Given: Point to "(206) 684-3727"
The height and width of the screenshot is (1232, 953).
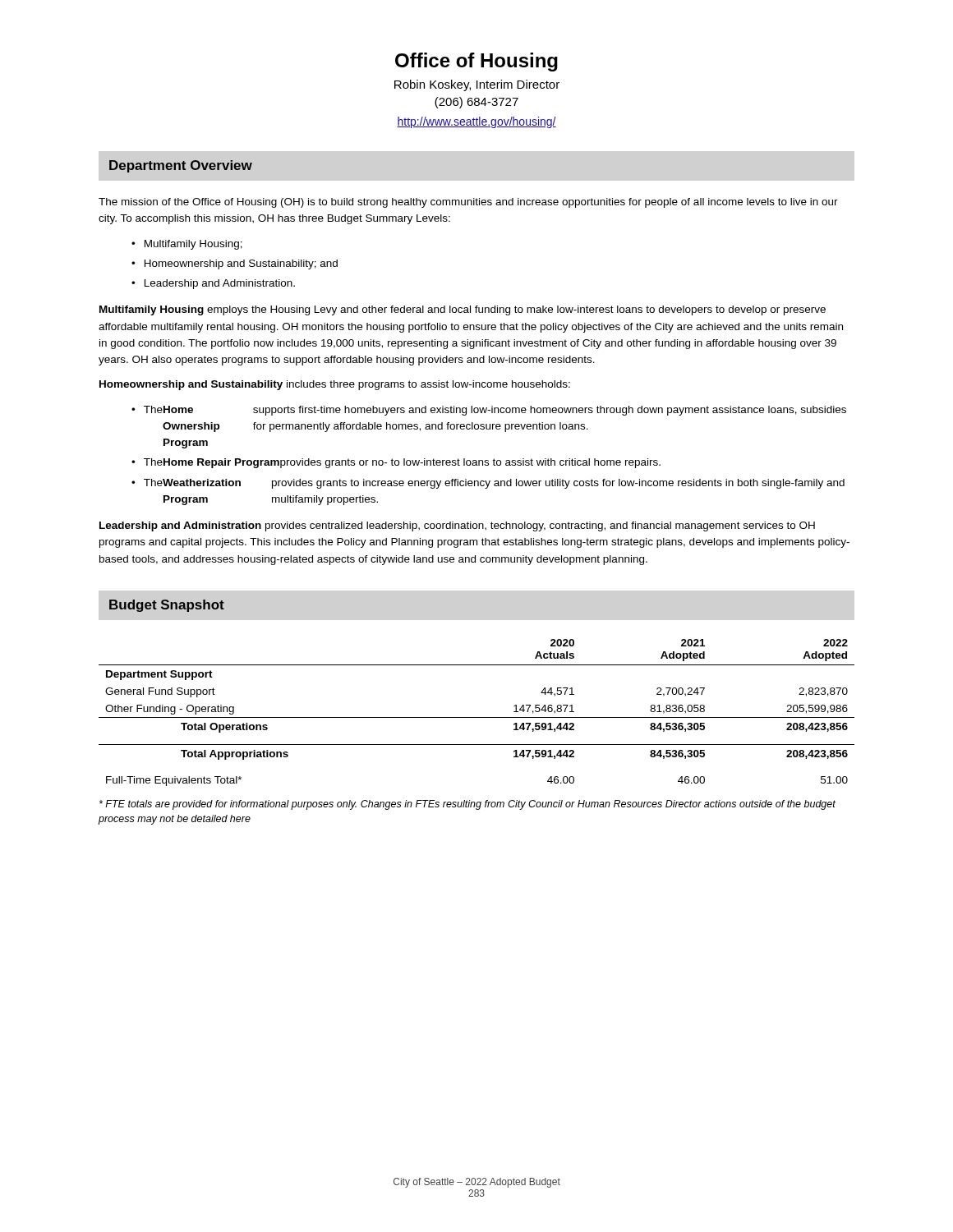Looking at the screenshot, I should pos(476,101).
